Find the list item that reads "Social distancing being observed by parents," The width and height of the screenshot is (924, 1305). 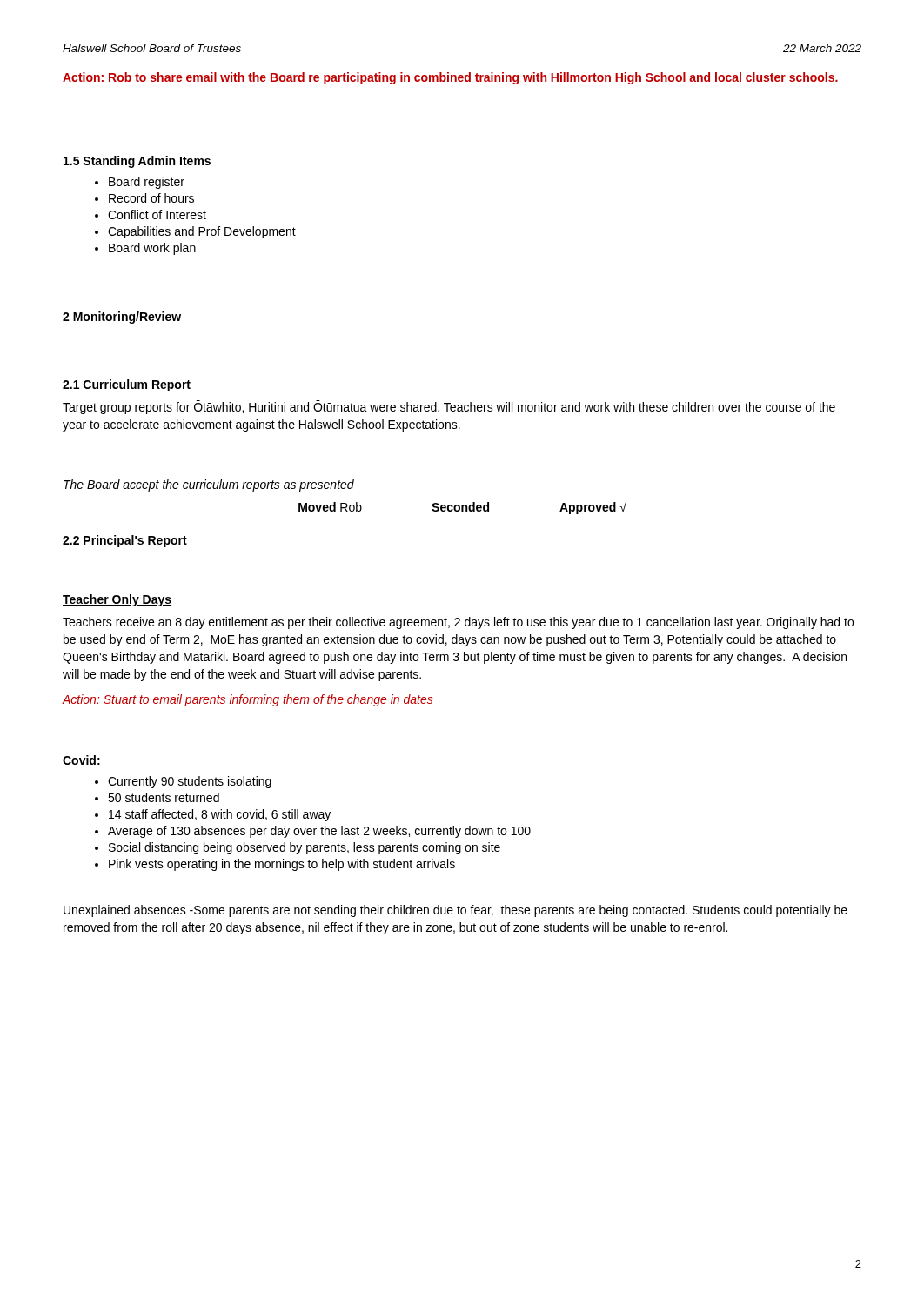[304, 847]
